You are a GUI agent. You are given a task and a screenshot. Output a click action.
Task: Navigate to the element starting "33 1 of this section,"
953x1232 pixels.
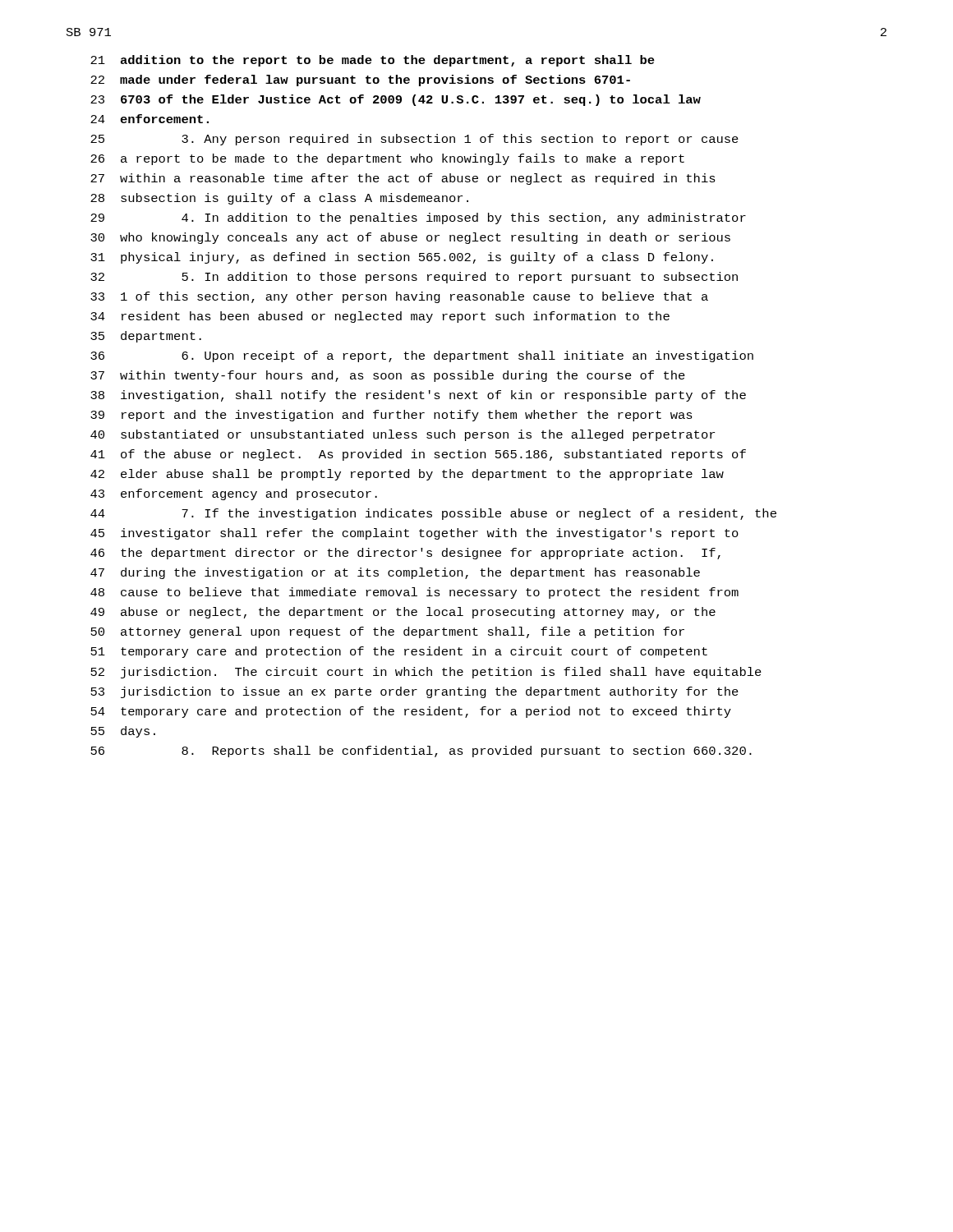pyautogui.click(x=476, y=298)
